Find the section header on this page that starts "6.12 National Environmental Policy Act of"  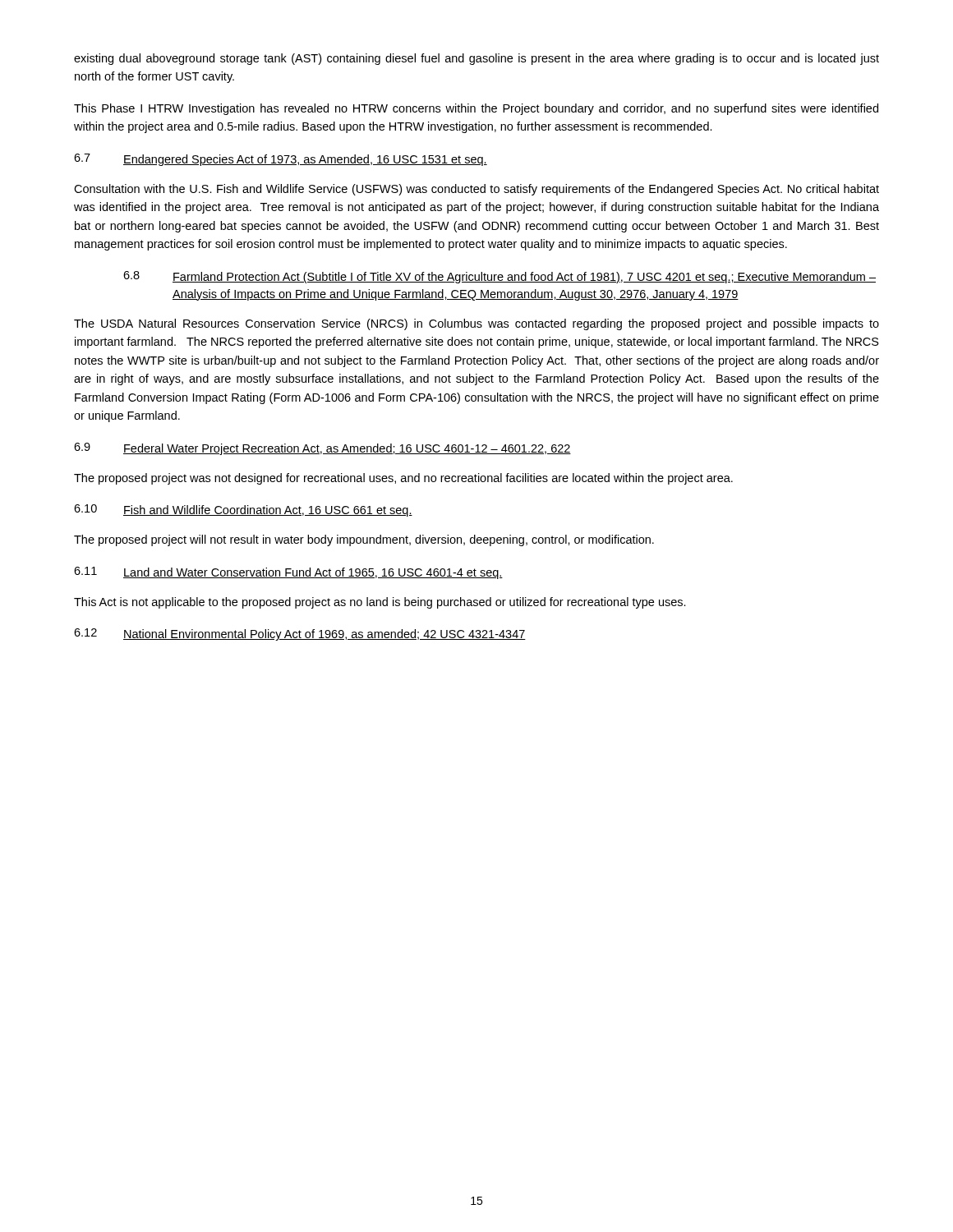[x=300, y=635]
